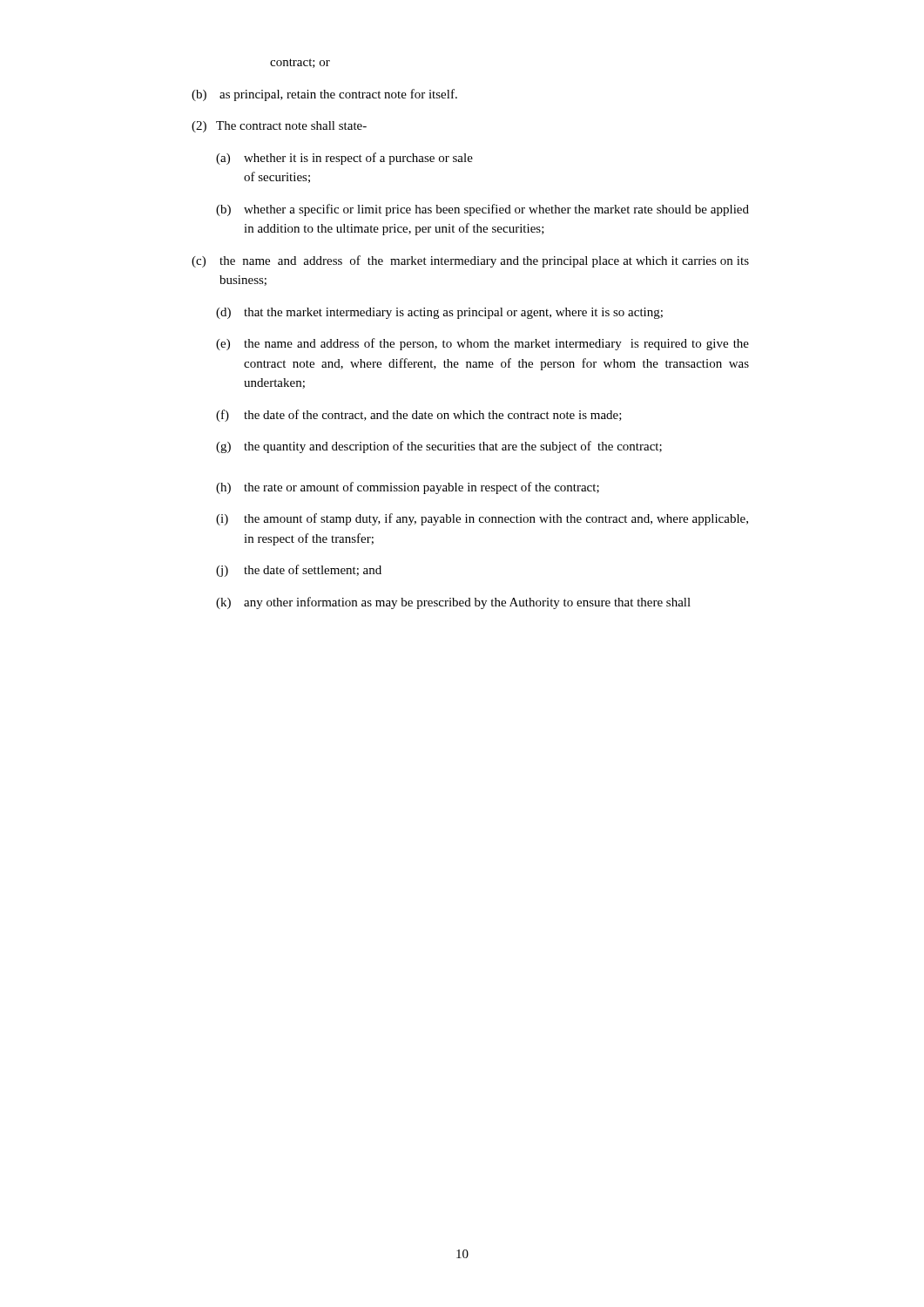Select the element starting "(e) the name and"
This screenshot has height=1307, width=924.
click(x=482, y=363)
